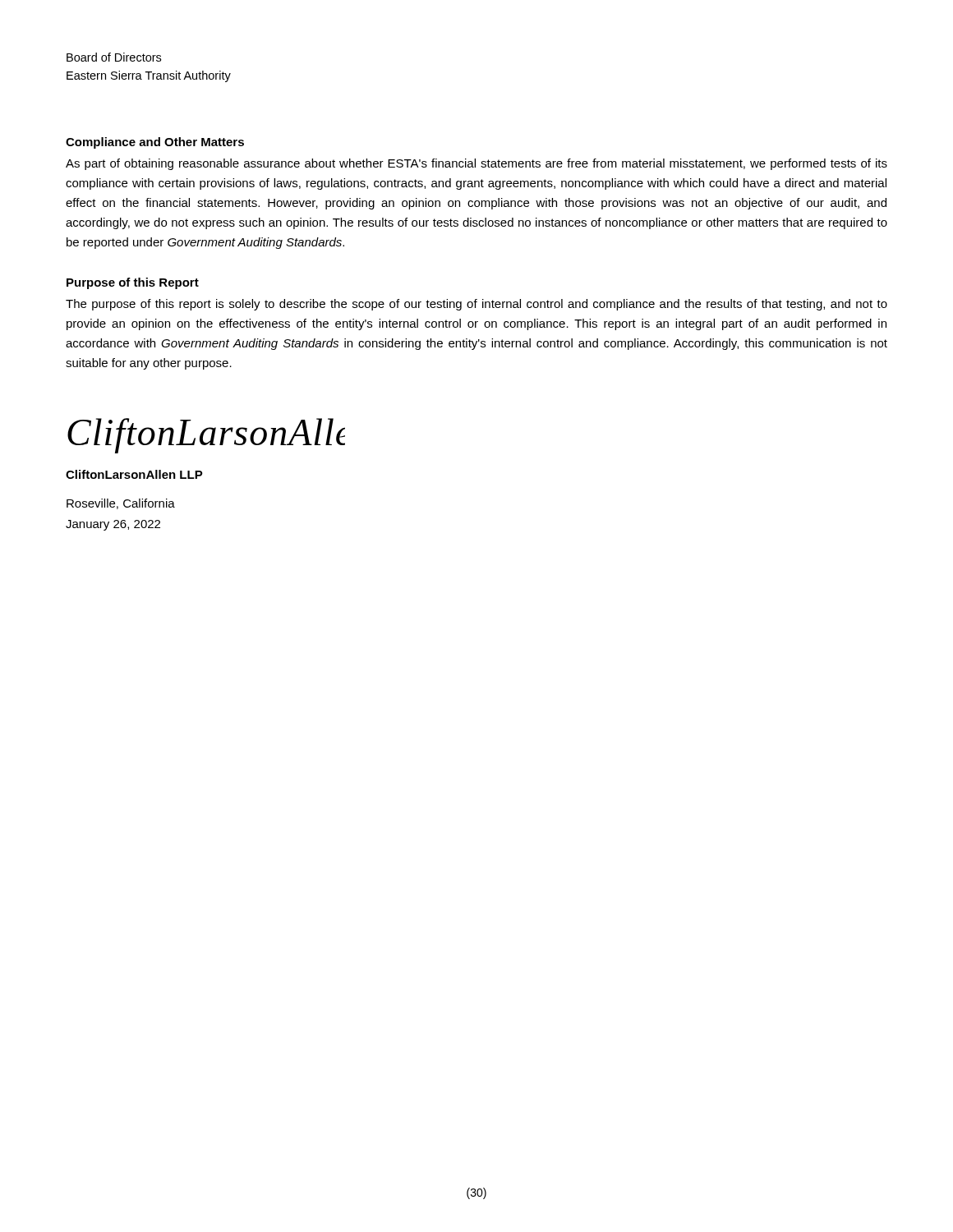Viewport: 953px width, 1232px height.
Task: Select the element starting "Roseville, California January 26, 2022"
Action: pos(120,513)
